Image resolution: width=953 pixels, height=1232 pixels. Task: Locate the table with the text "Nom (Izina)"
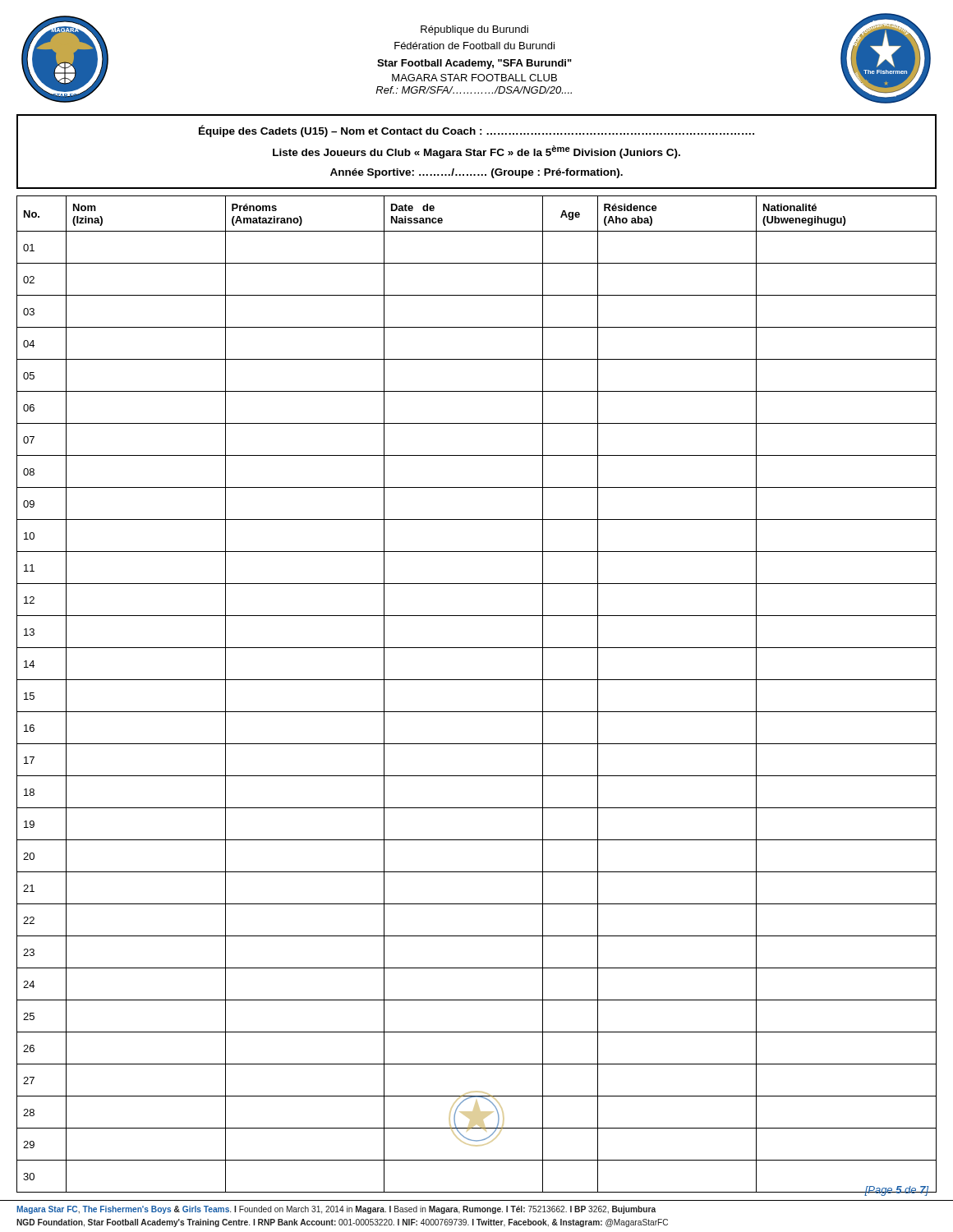point(476,694)
